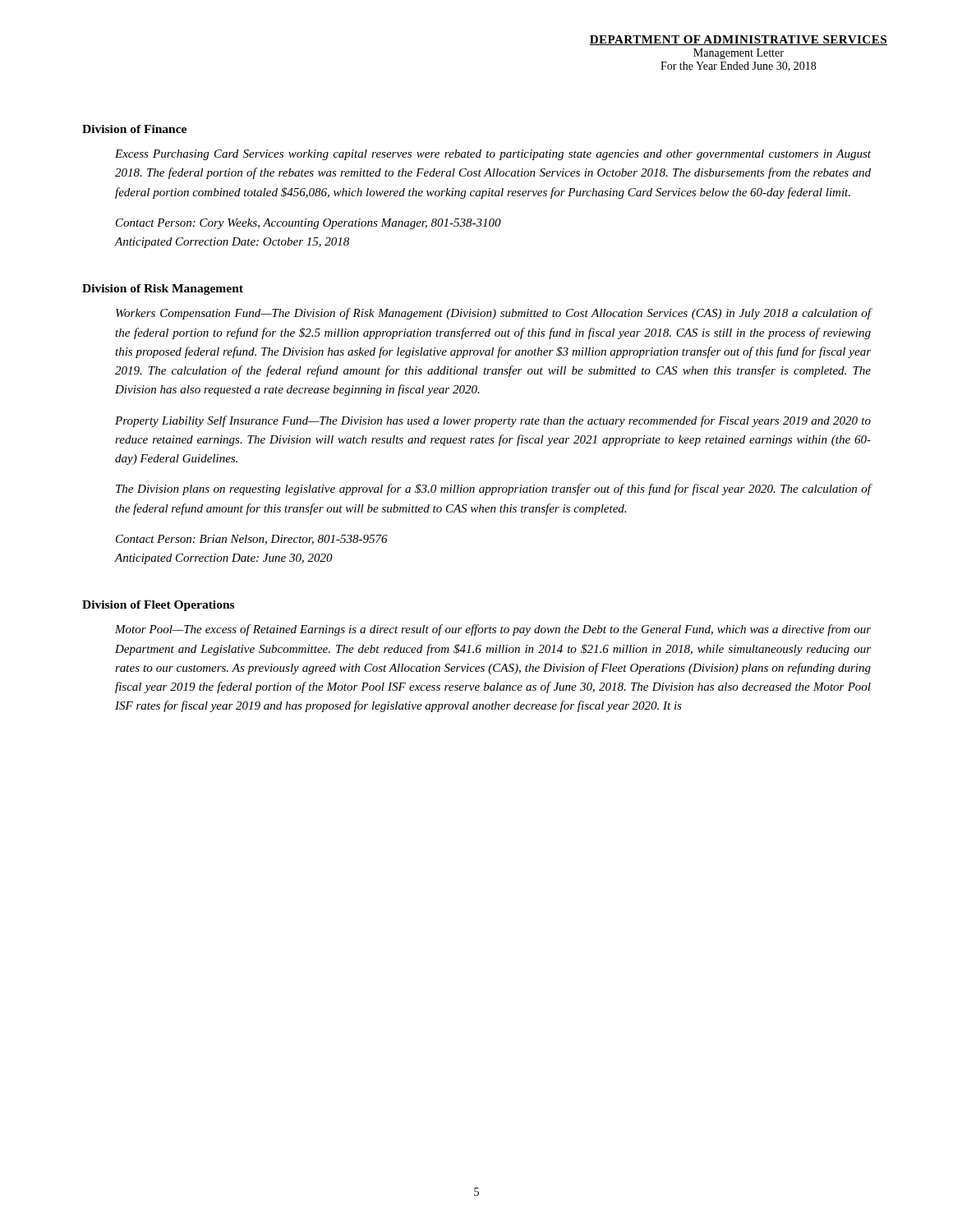Find "Division of Finance" on this page
The height and width of the screenshot is (1232, 953).
pyautogui.click(x=135, y=129)
